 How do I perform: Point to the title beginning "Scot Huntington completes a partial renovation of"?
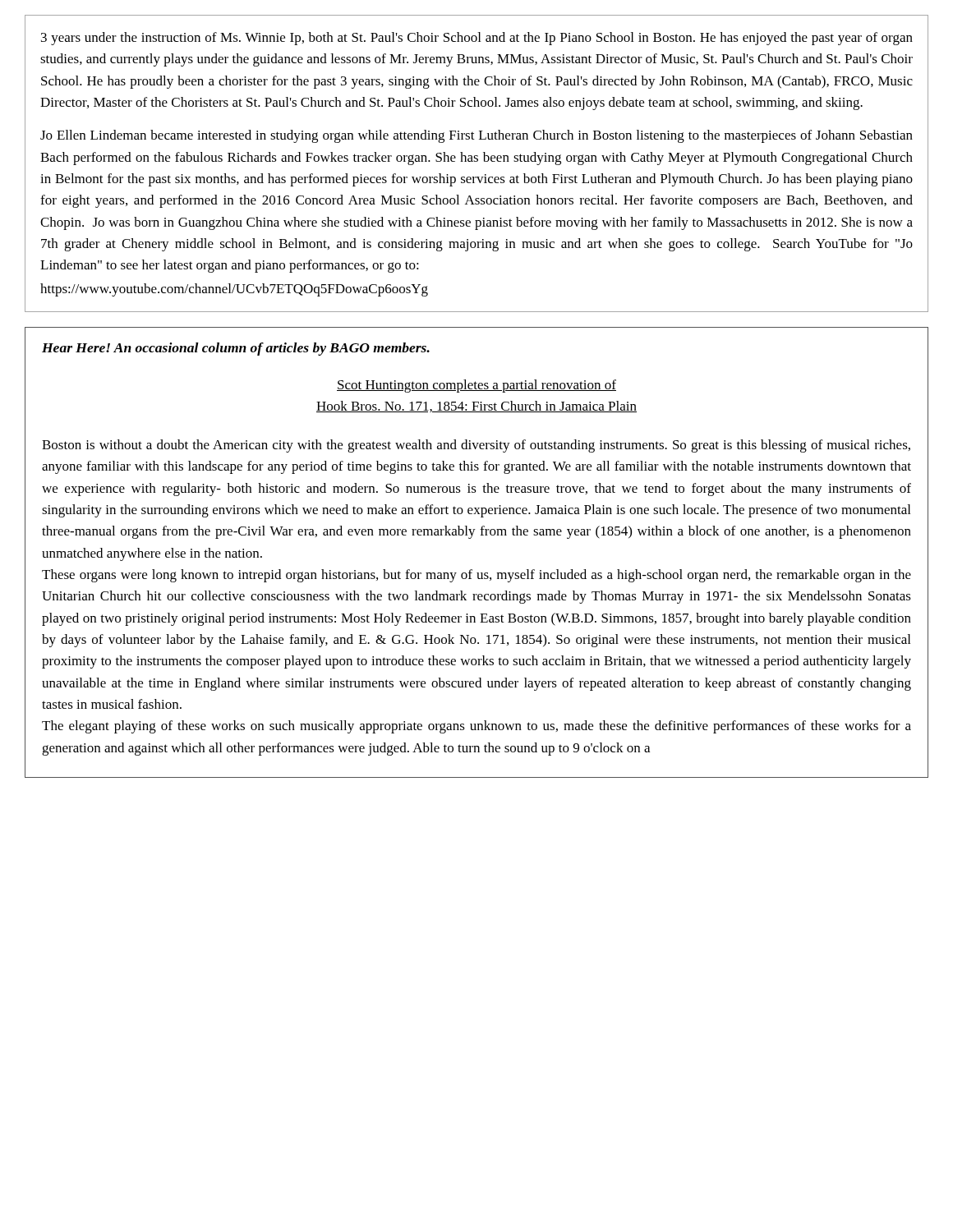click(476, 396)
